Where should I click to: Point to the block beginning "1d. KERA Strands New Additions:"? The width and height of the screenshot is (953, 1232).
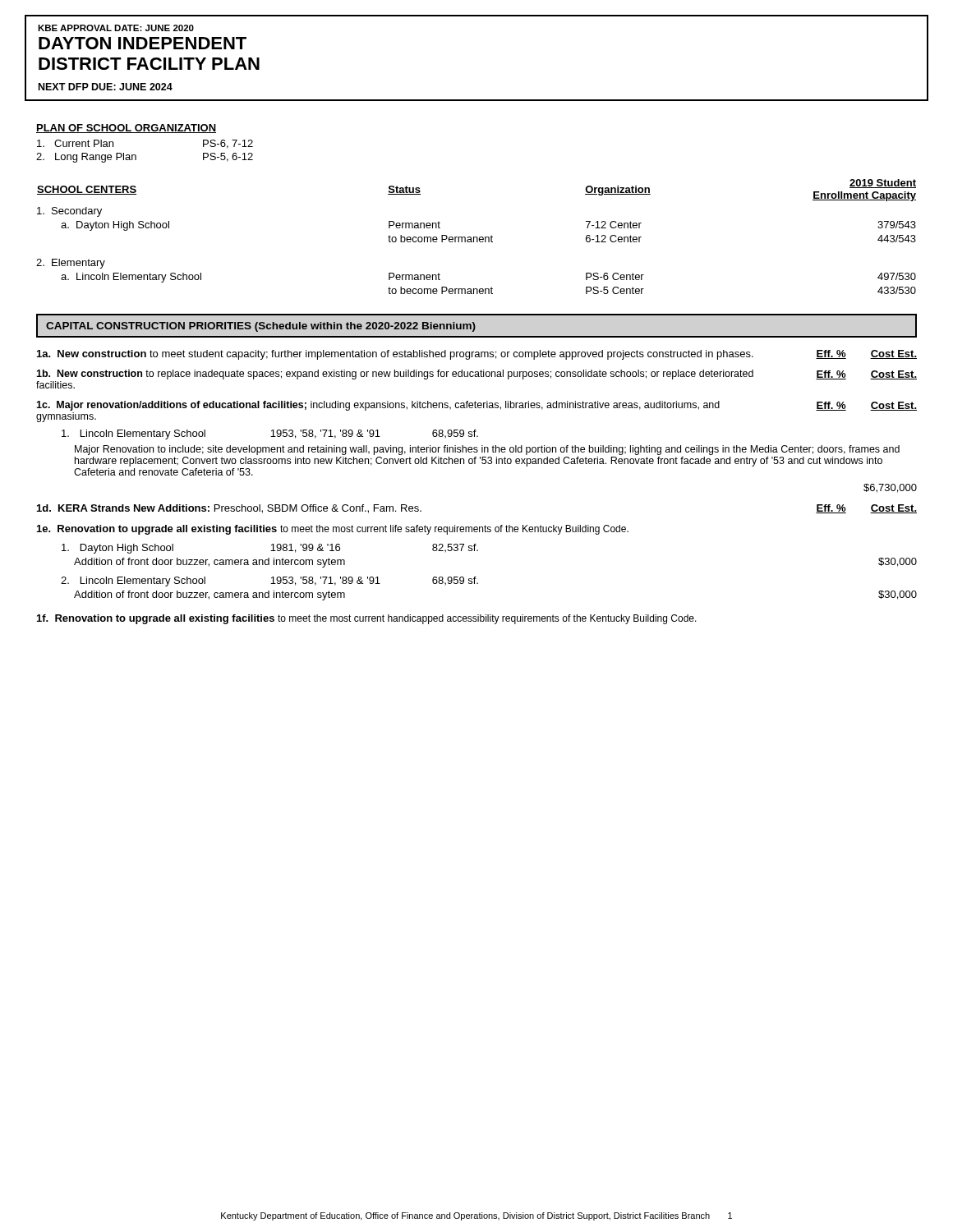click(228, 509)
